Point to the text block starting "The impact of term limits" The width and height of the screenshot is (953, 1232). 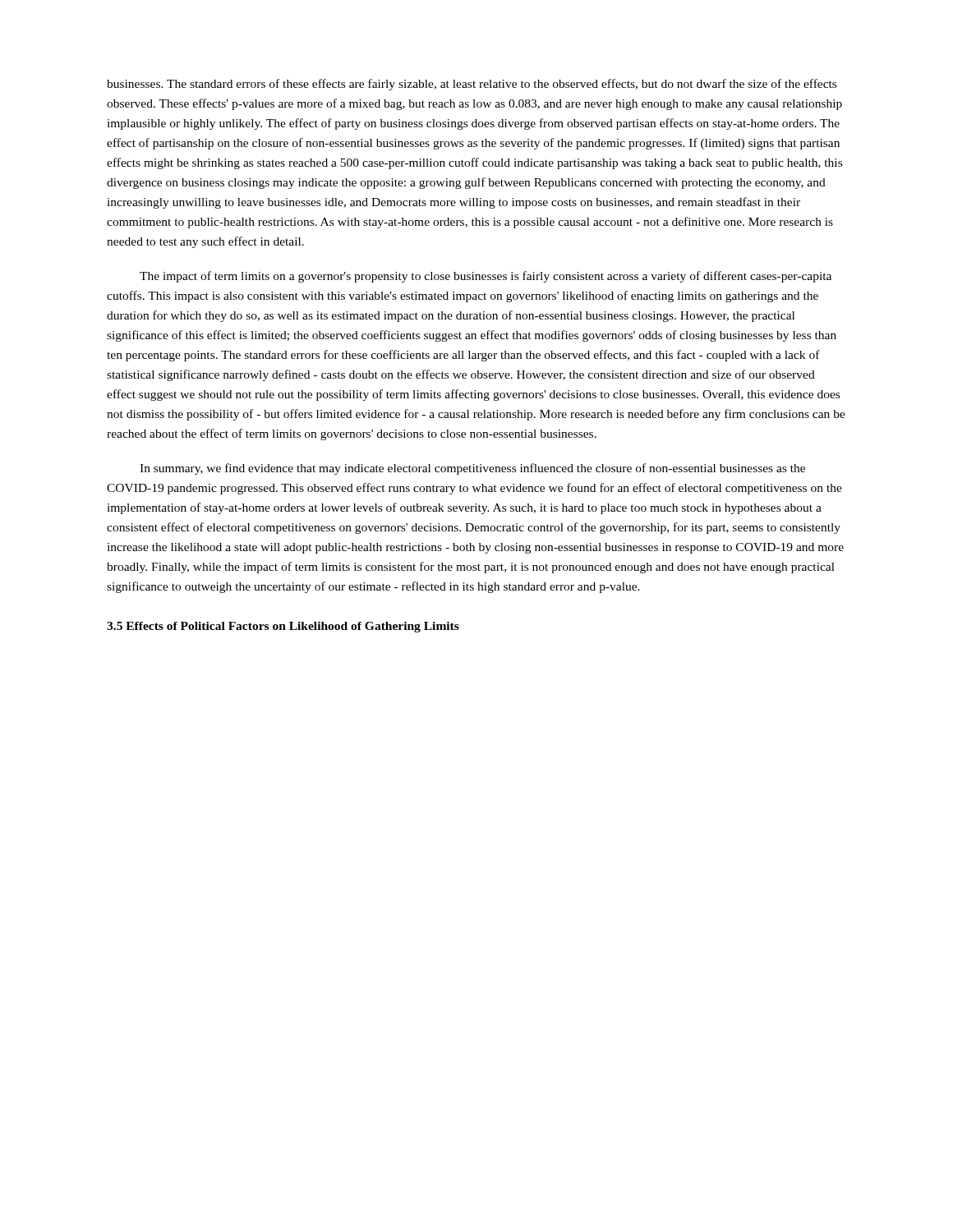tap(476, 355)
